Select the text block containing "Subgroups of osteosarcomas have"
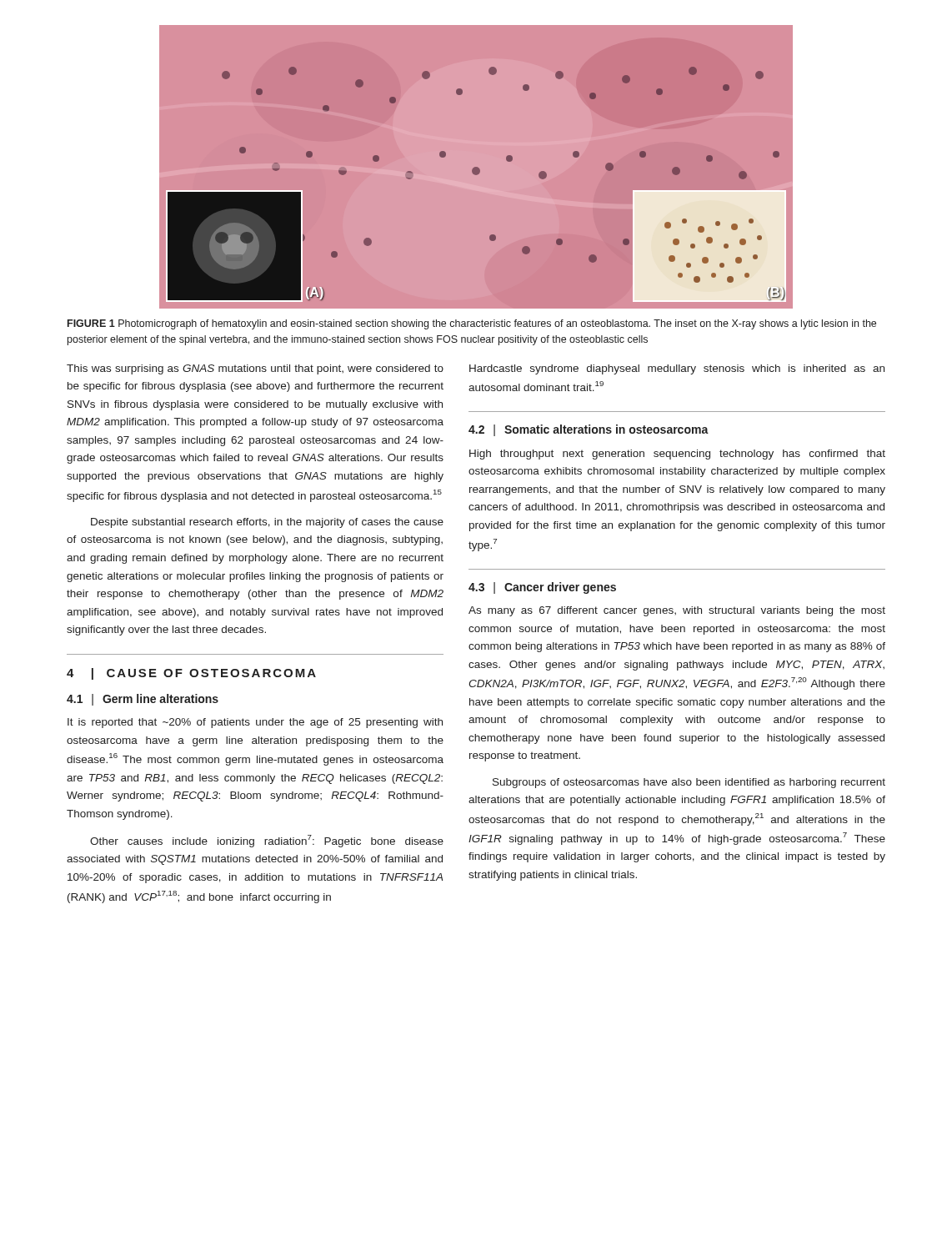This screenshot has height=1251, width=952. [x=677, y=828]
